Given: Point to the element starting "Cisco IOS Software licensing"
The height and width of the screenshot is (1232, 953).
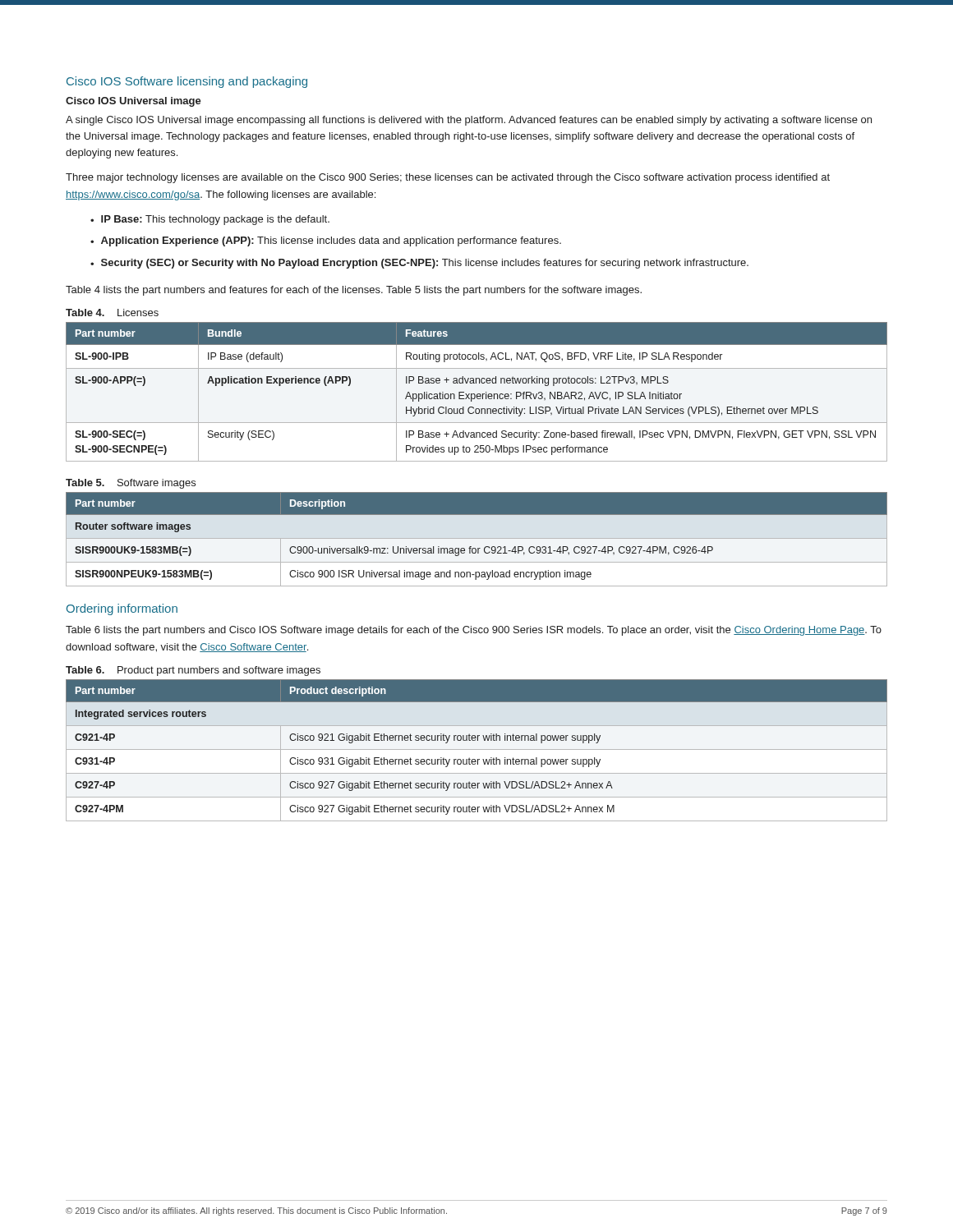Looking at the screenshot, I should pos(187,81).
